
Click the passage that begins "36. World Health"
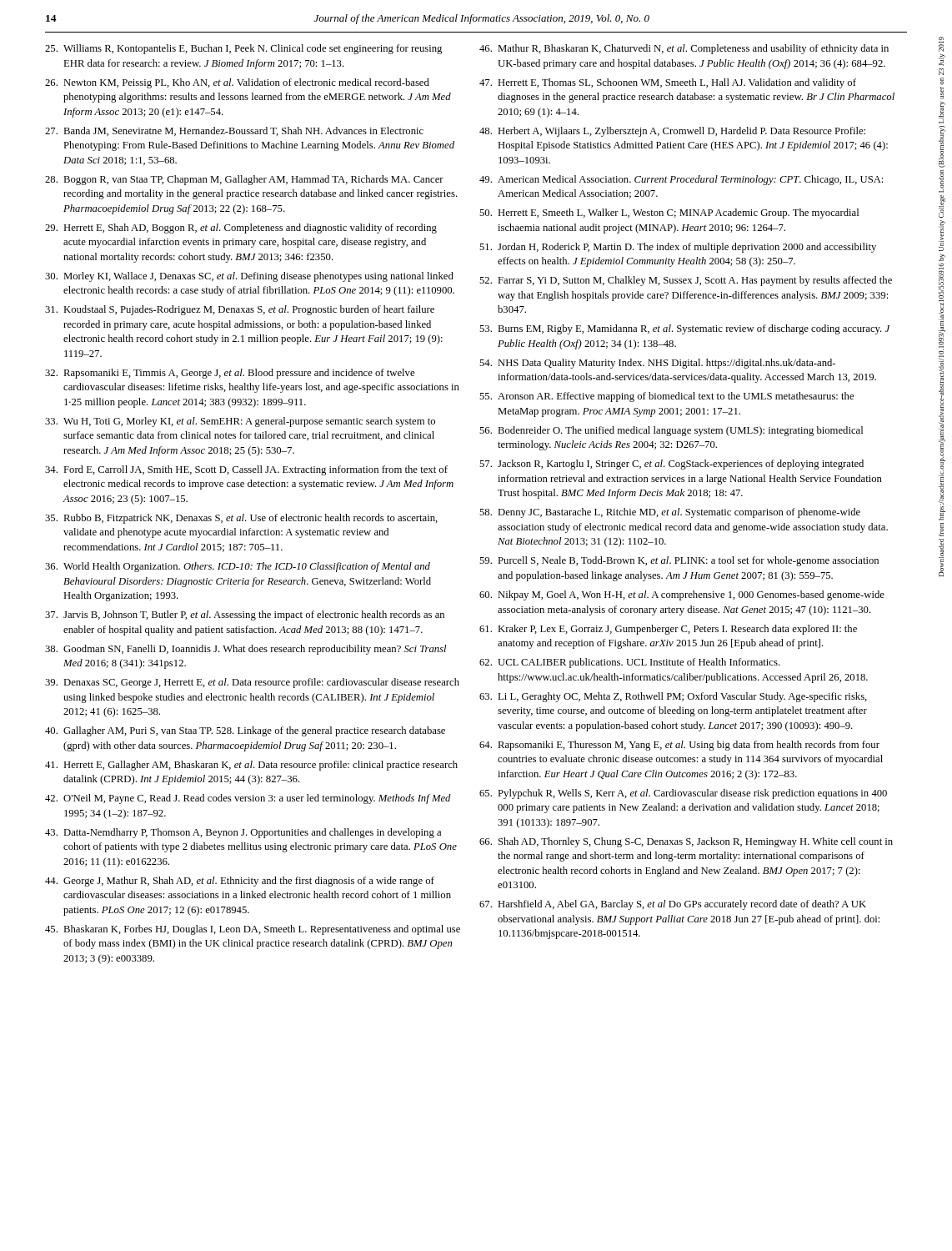[x=253, y=582]
